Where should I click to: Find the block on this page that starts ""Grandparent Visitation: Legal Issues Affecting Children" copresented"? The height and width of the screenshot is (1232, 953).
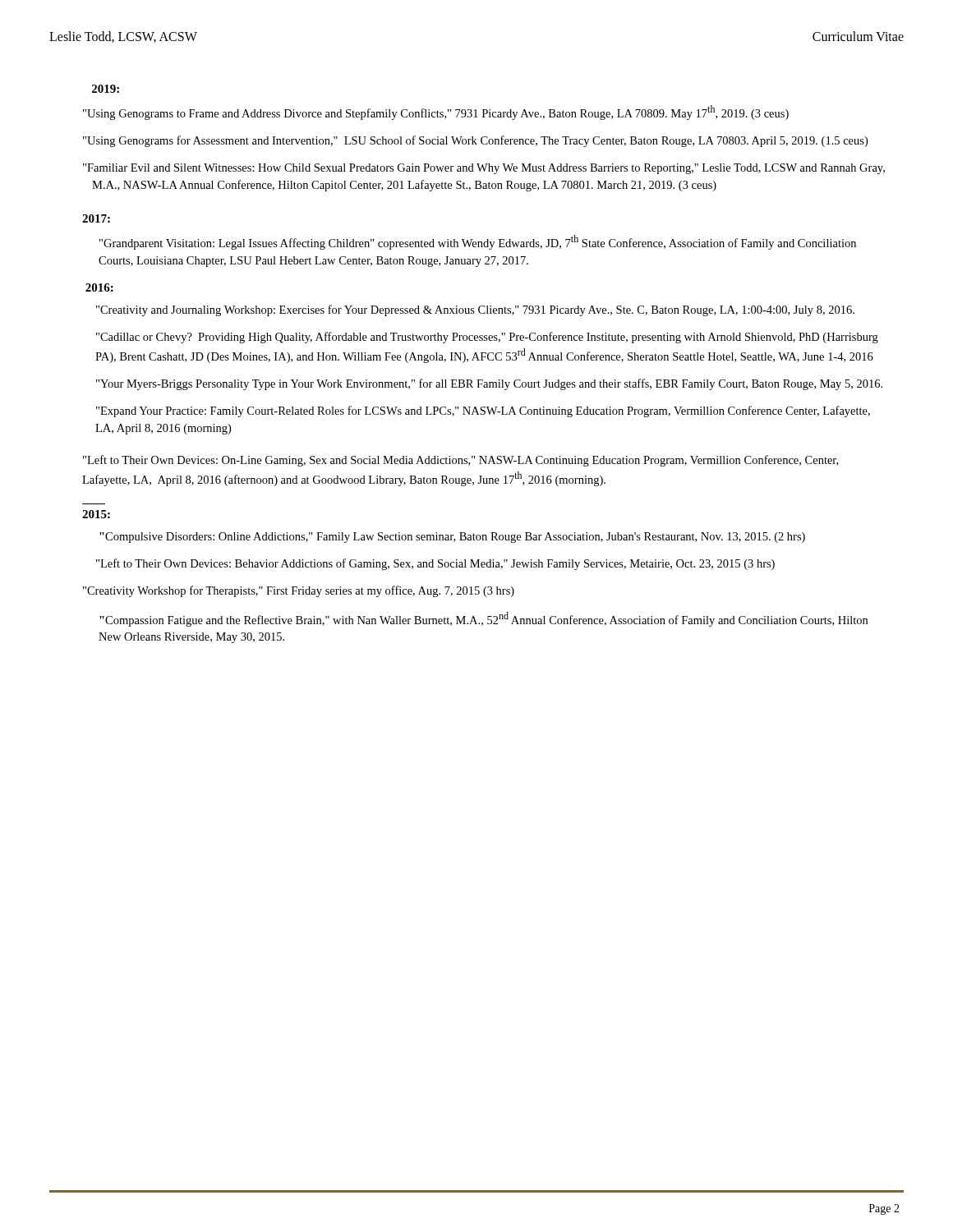pyautogui.click(x=478, y=250)
